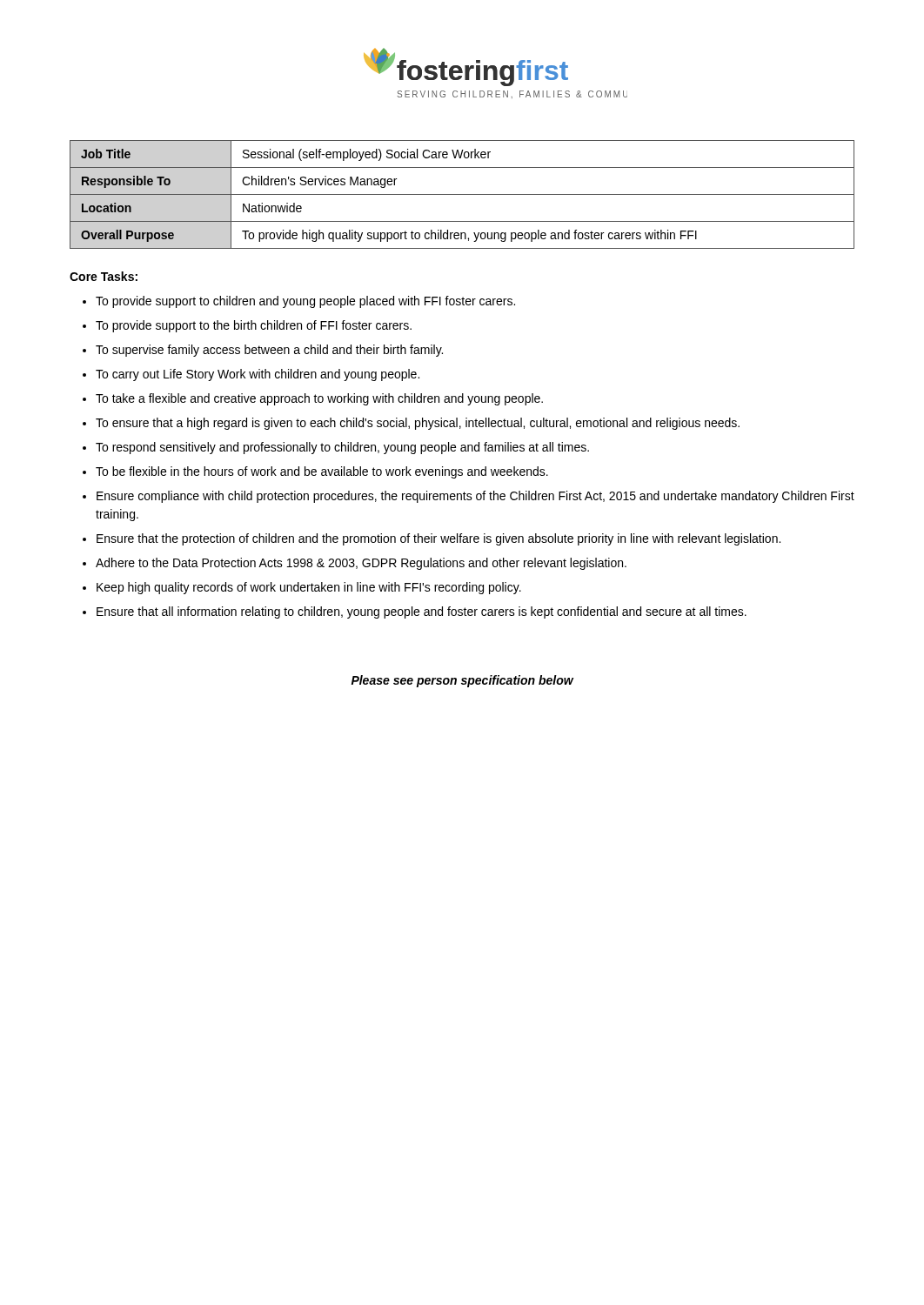Viewport: 924px width, 1305px height.
Task: Locate the list item that says "To ensure that a high"
Action: point(418,423)
